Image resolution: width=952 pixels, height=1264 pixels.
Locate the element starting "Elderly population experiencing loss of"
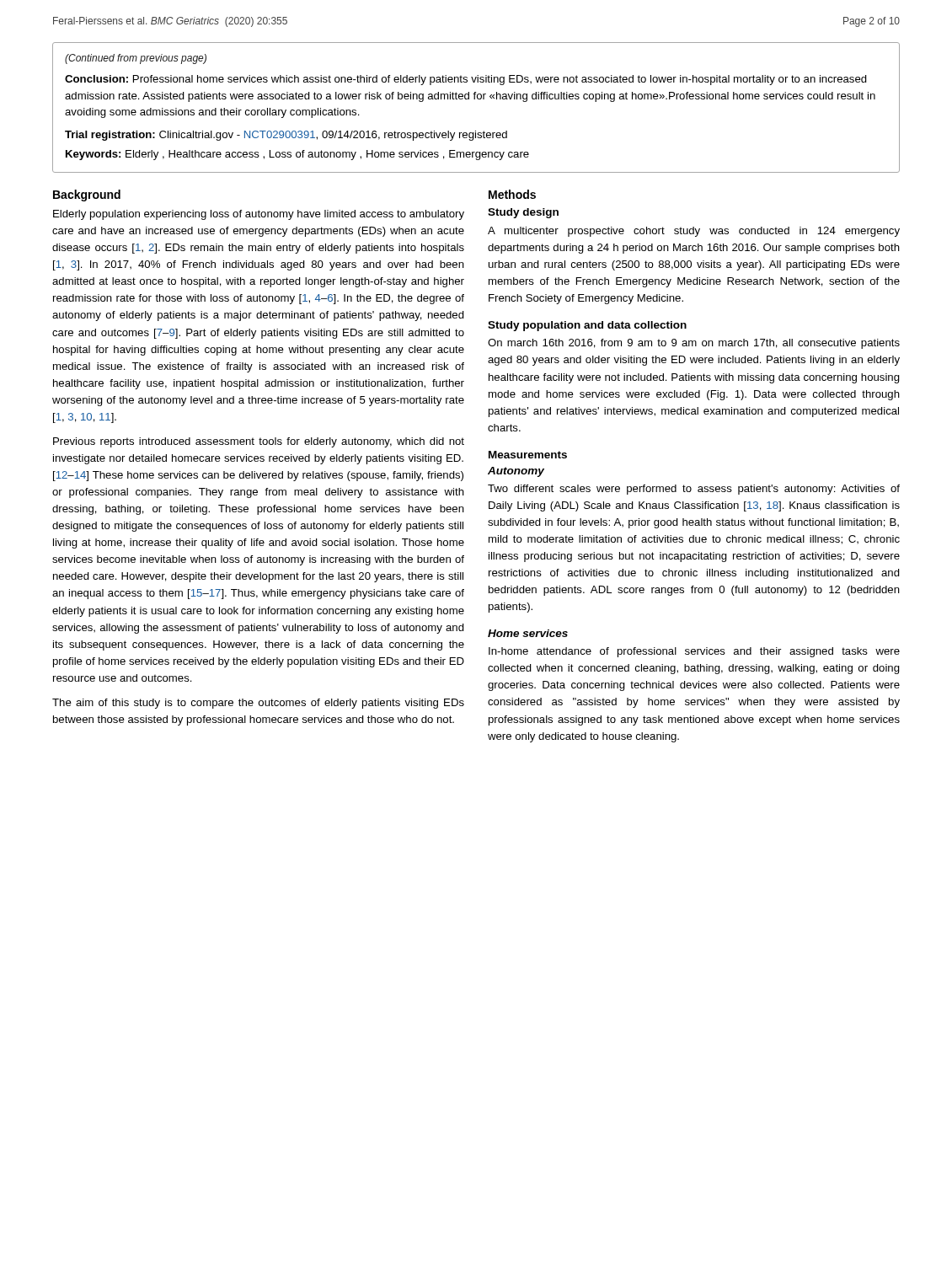tap(258, 467)
